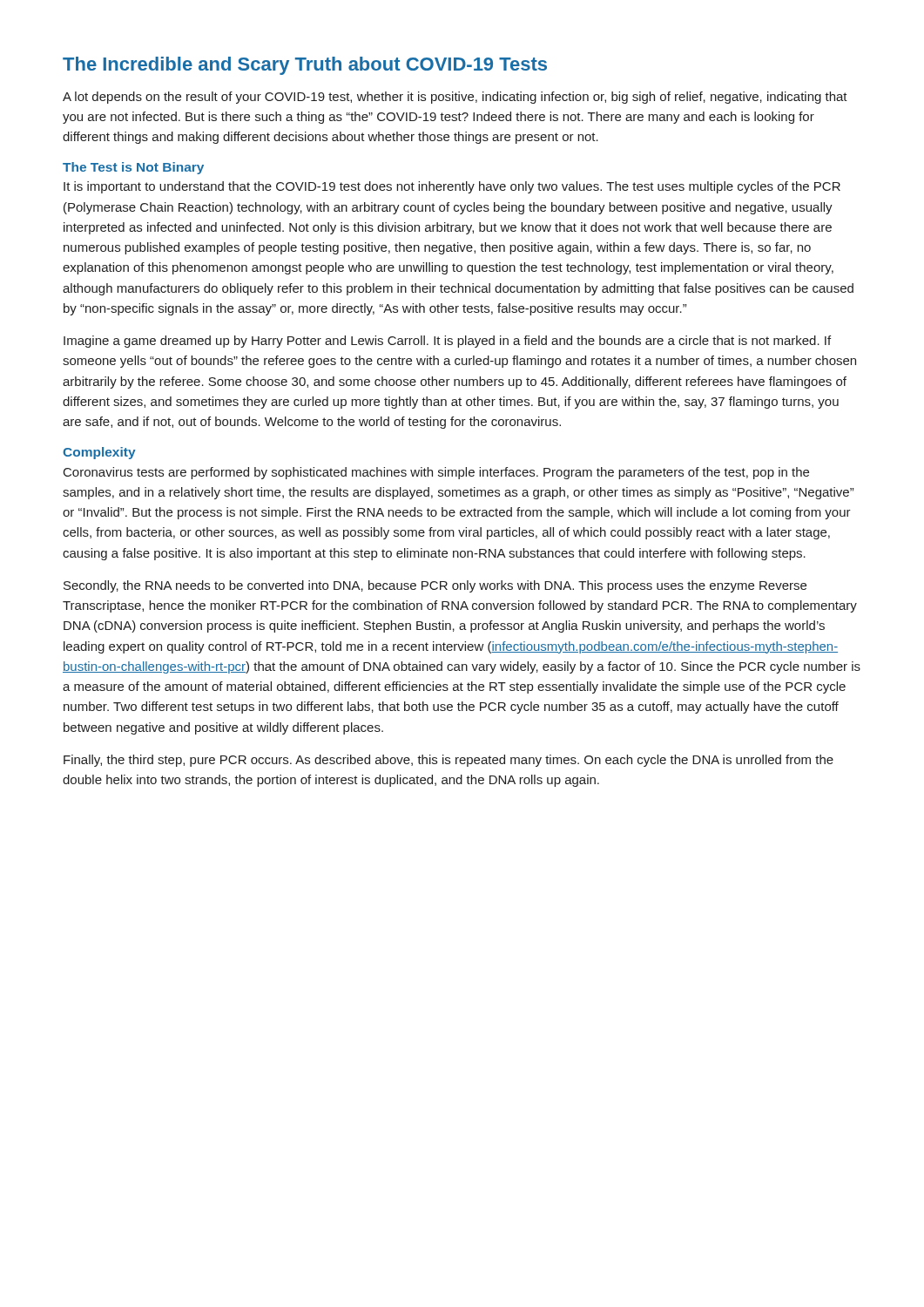
Task: Locate the block starting "Finally, the third step, pure PCR occurs."
Action: [x=448, y=769]
